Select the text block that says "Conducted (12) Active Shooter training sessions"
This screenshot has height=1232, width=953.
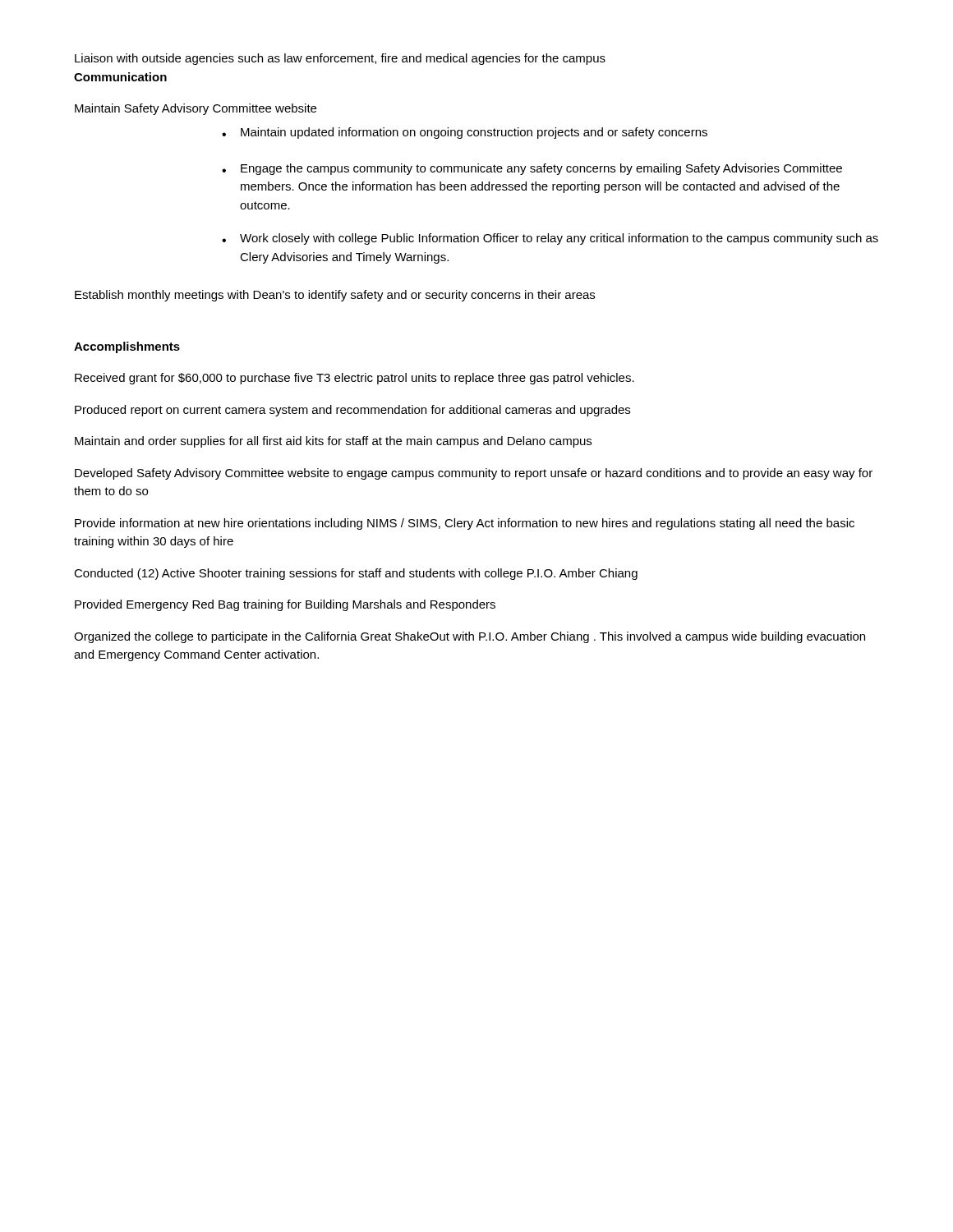click(x=356, y=572)
